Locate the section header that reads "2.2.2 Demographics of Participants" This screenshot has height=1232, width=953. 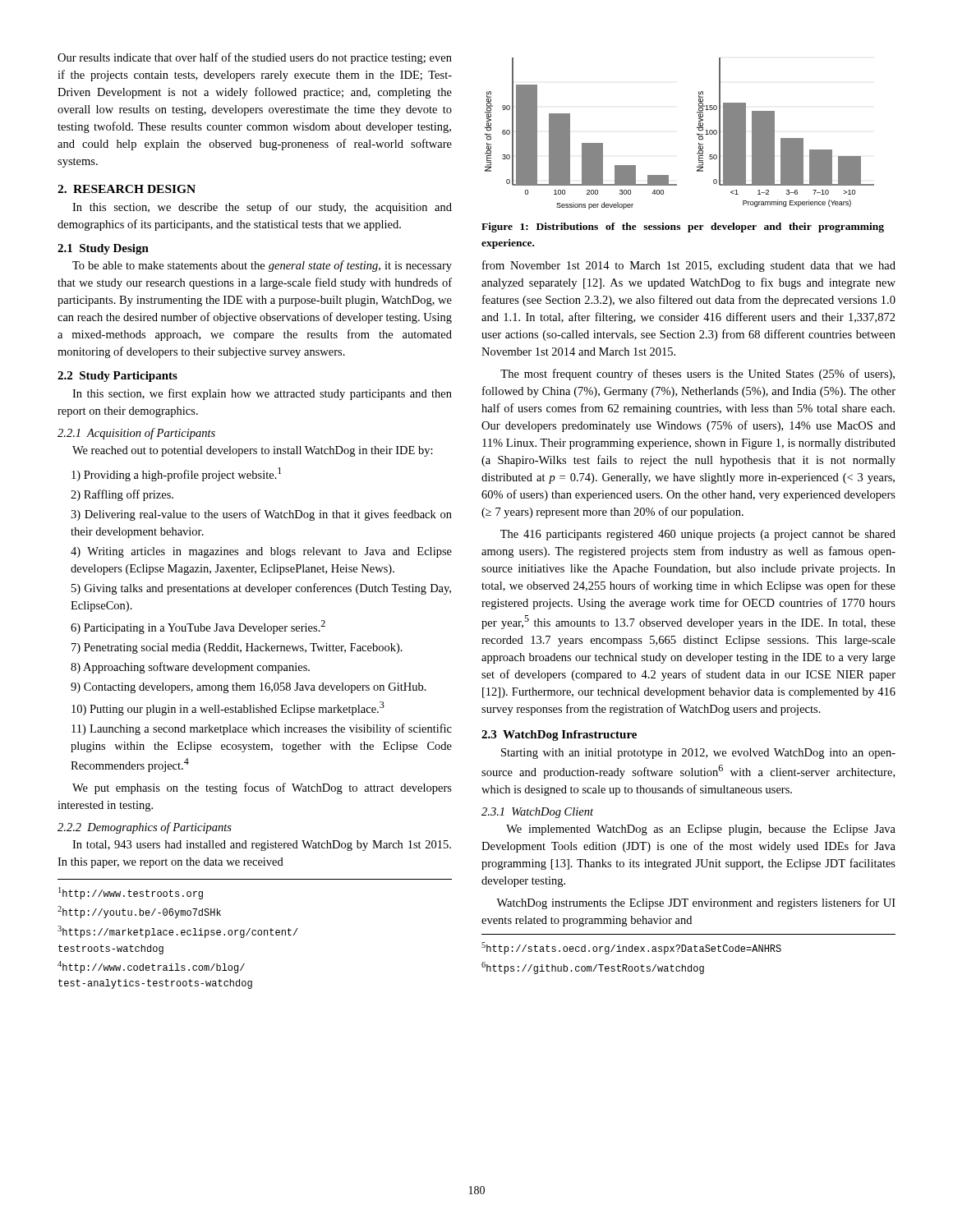145,827
